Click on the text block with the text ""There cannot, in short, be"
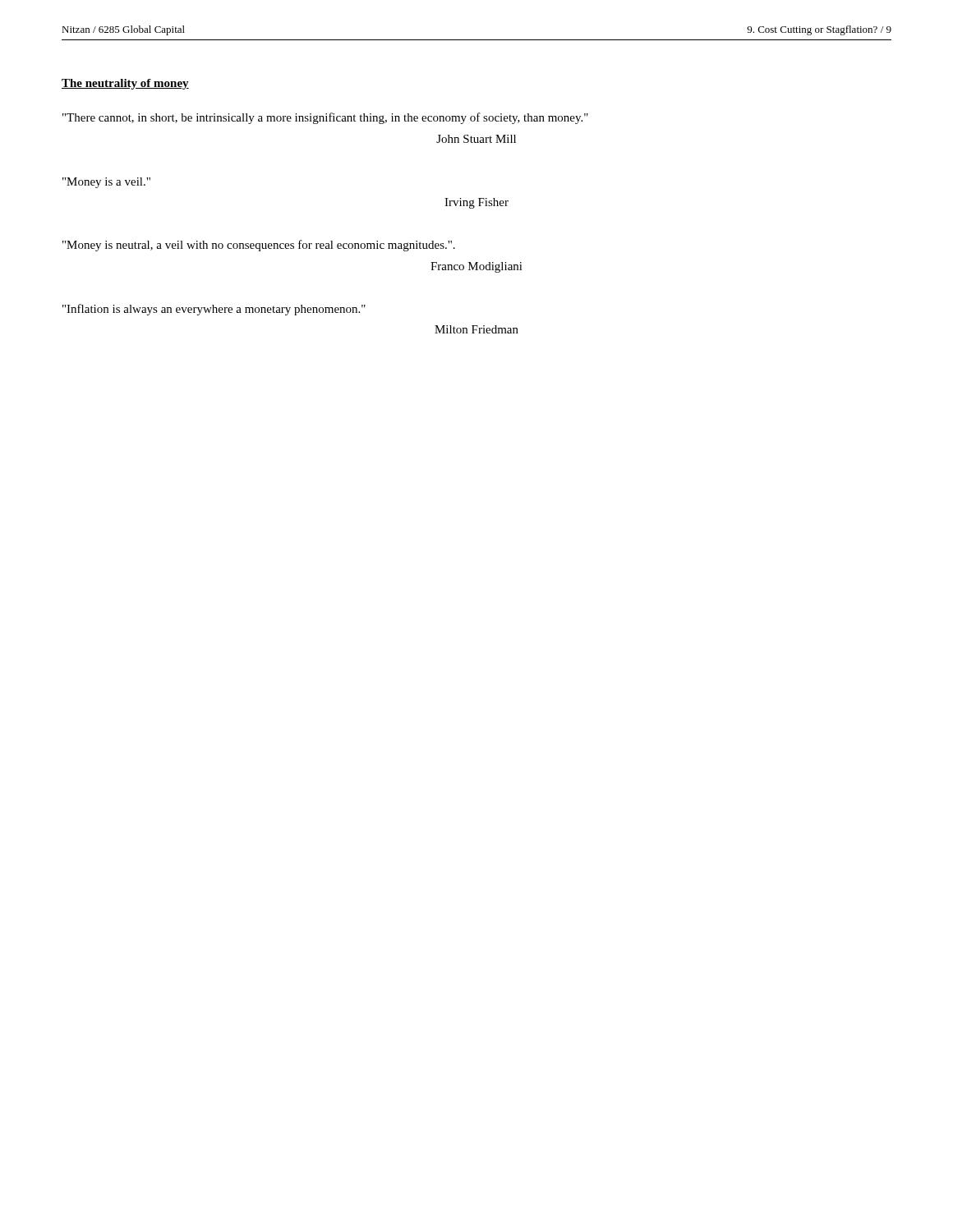Image resolution: width=953 pixels, height=1232 pixels. (325, 117)
